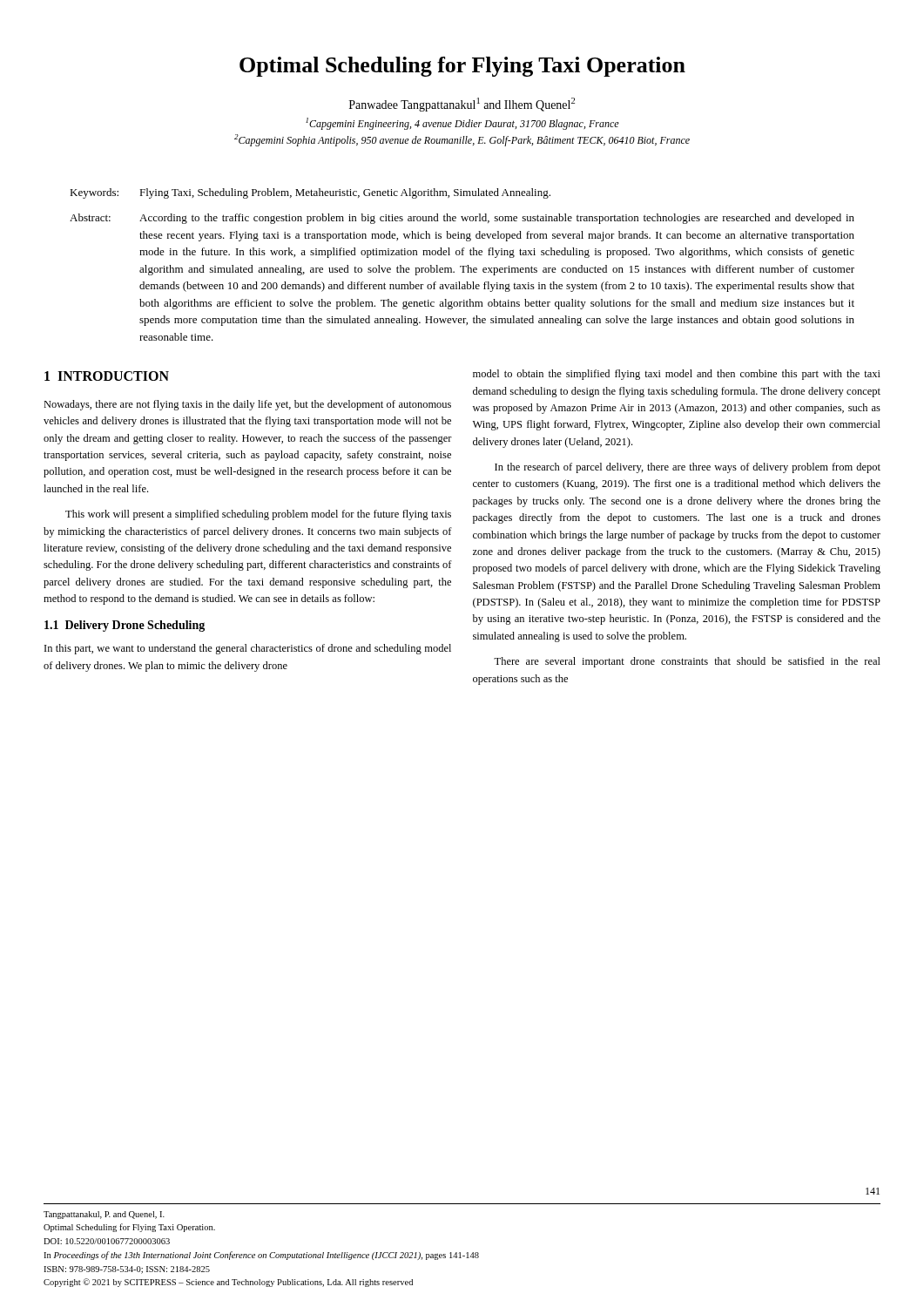This screenshot has width=924, height=1307.
Task: Click on the text block that says "According to the"
Action: coord(497,277)
